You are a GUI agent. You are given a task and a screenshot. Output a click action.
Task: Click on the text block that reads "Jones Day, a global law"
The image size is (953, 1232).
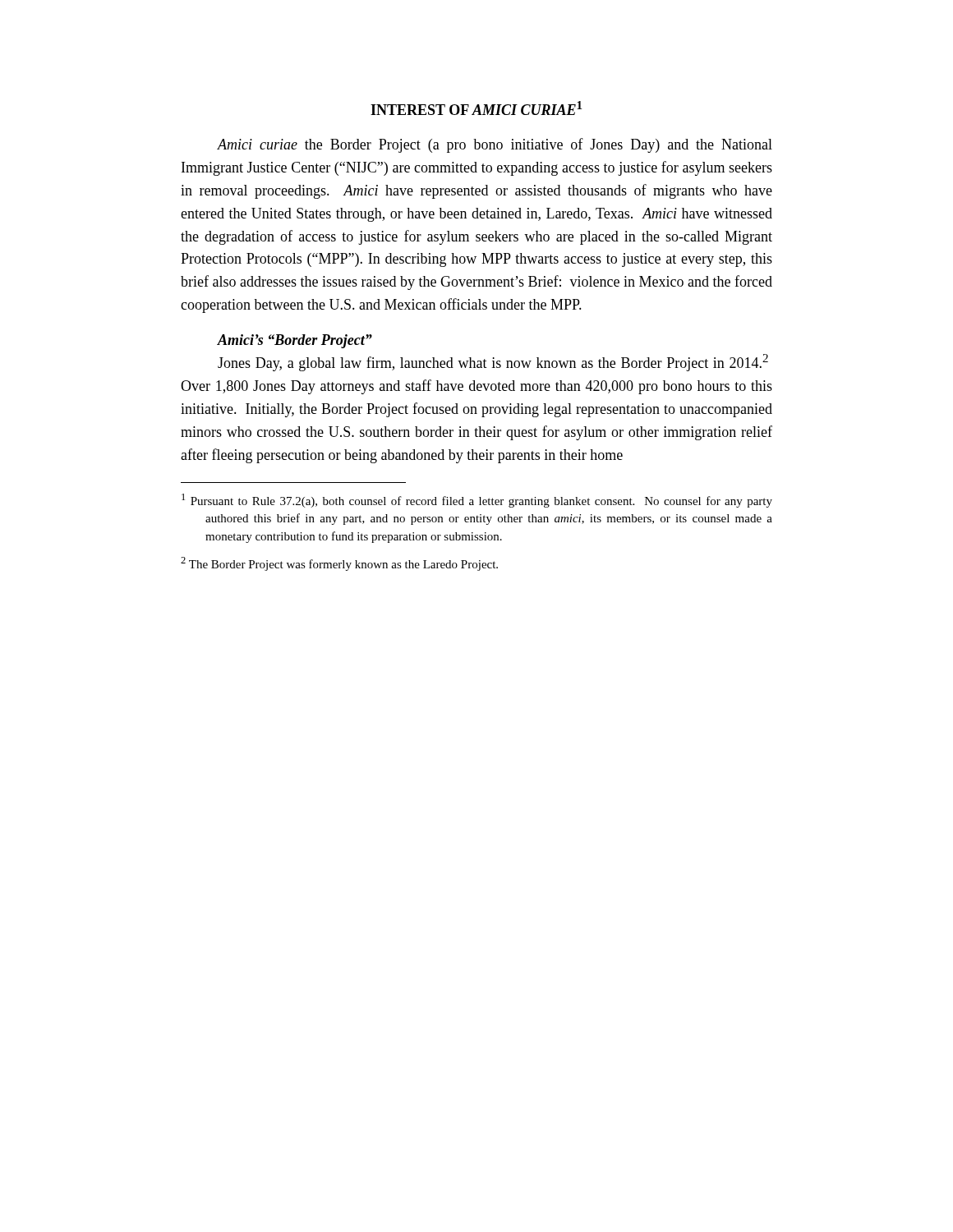476,407
